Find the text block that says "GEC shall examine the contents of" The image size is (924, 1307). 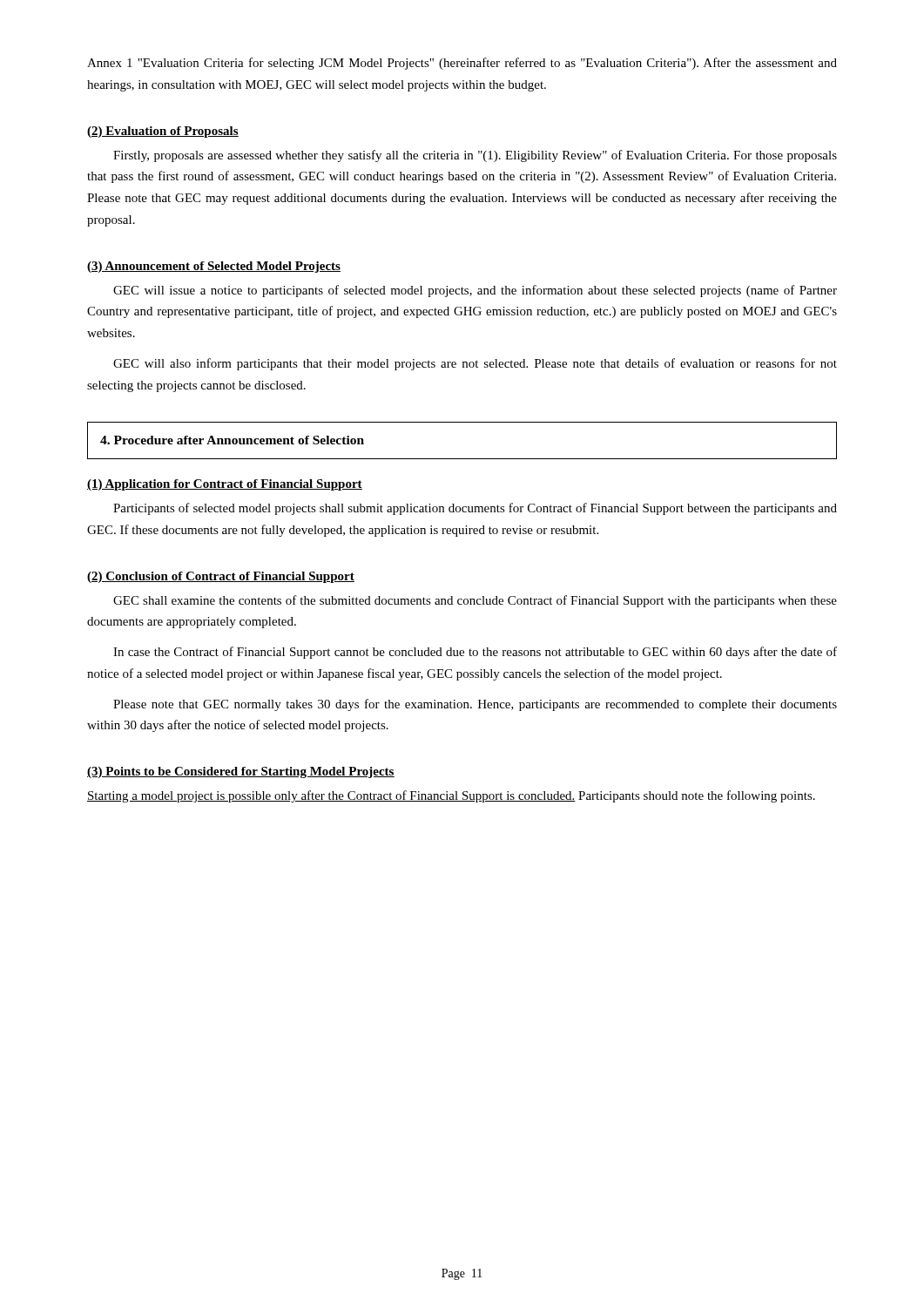(462, 611)
